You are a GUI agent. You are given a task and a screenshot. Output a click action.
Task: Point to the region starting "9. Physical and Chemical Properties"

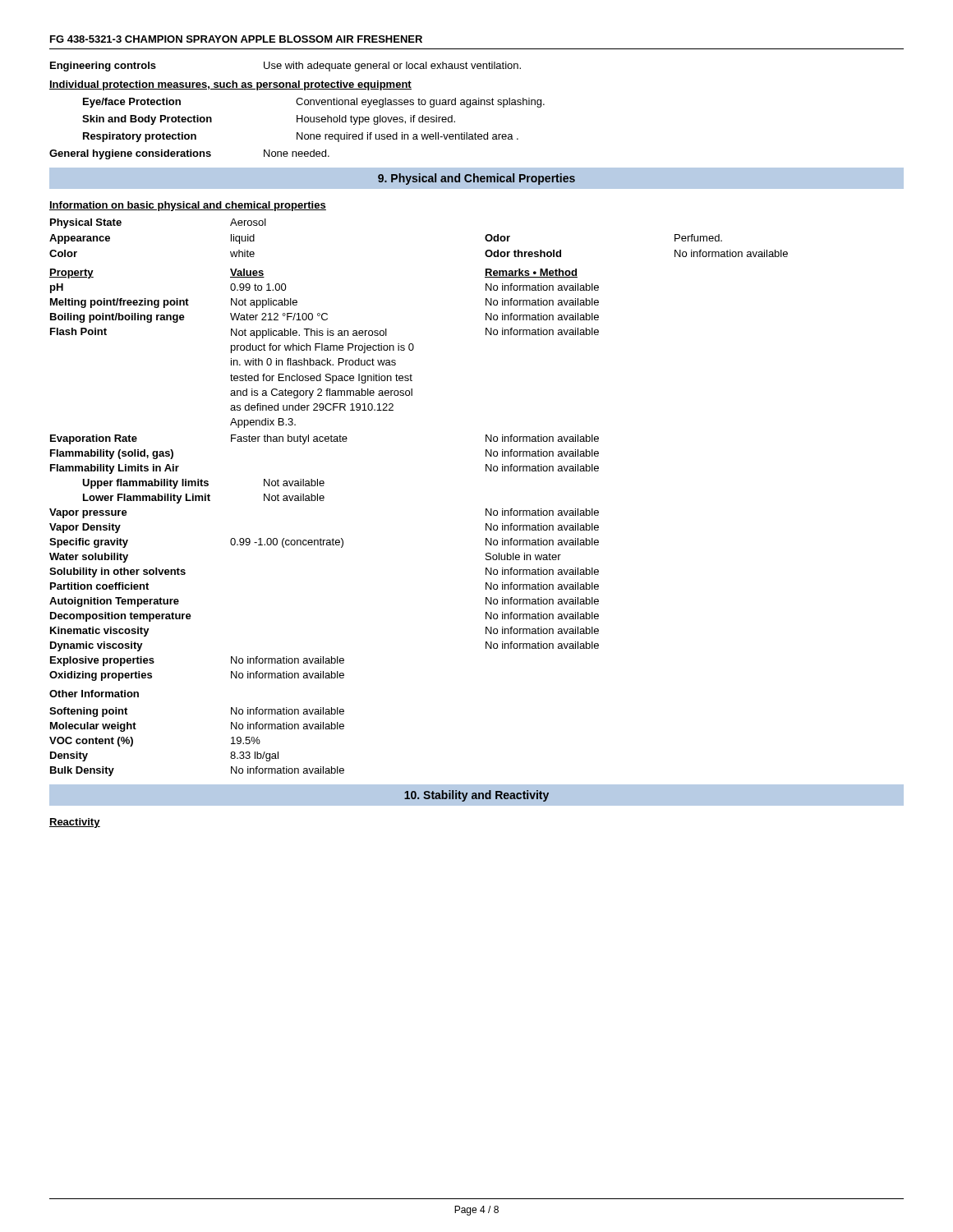coord(476,178)
